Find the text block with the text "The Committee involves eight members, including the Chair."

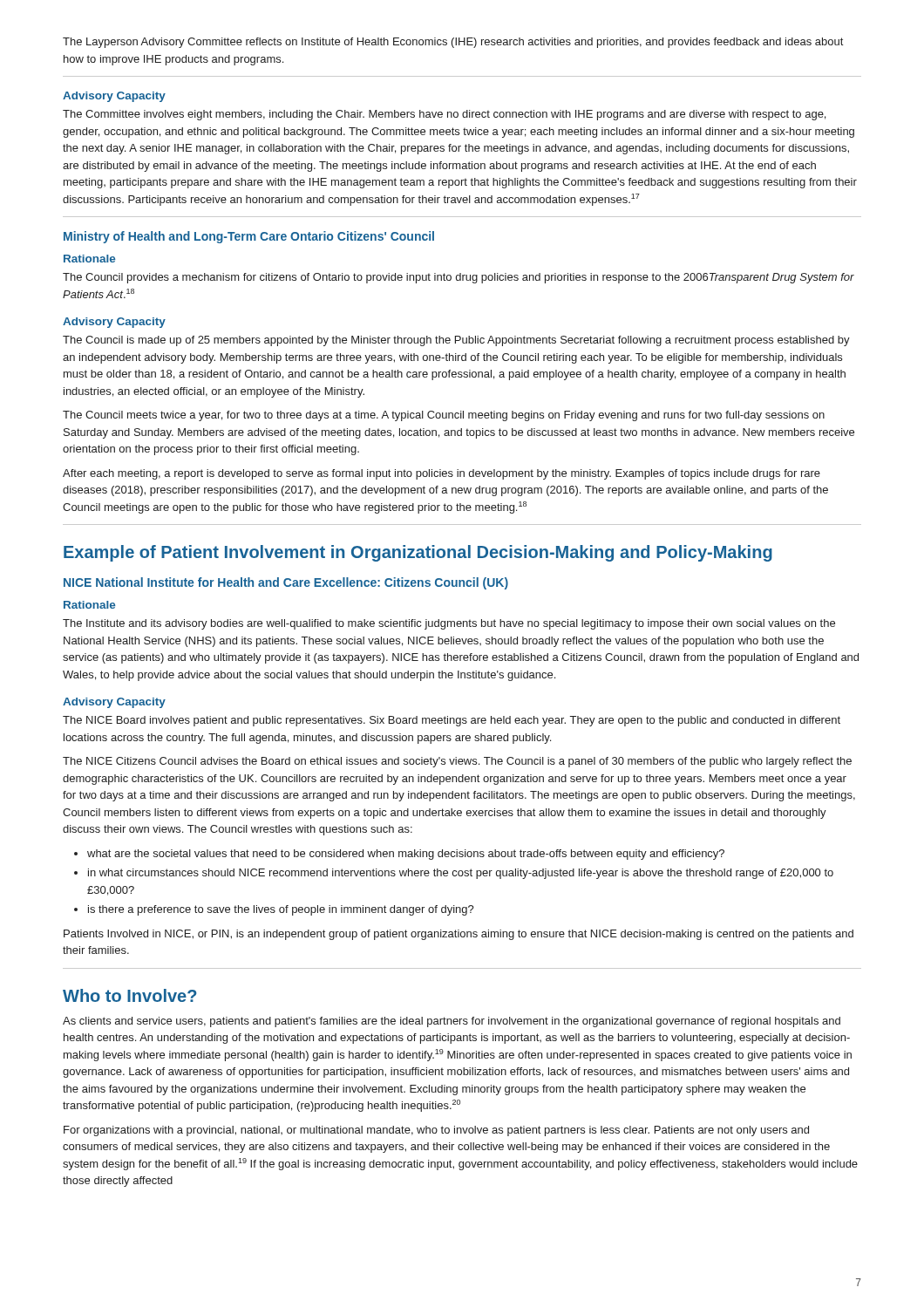click(x=462, y=157)
